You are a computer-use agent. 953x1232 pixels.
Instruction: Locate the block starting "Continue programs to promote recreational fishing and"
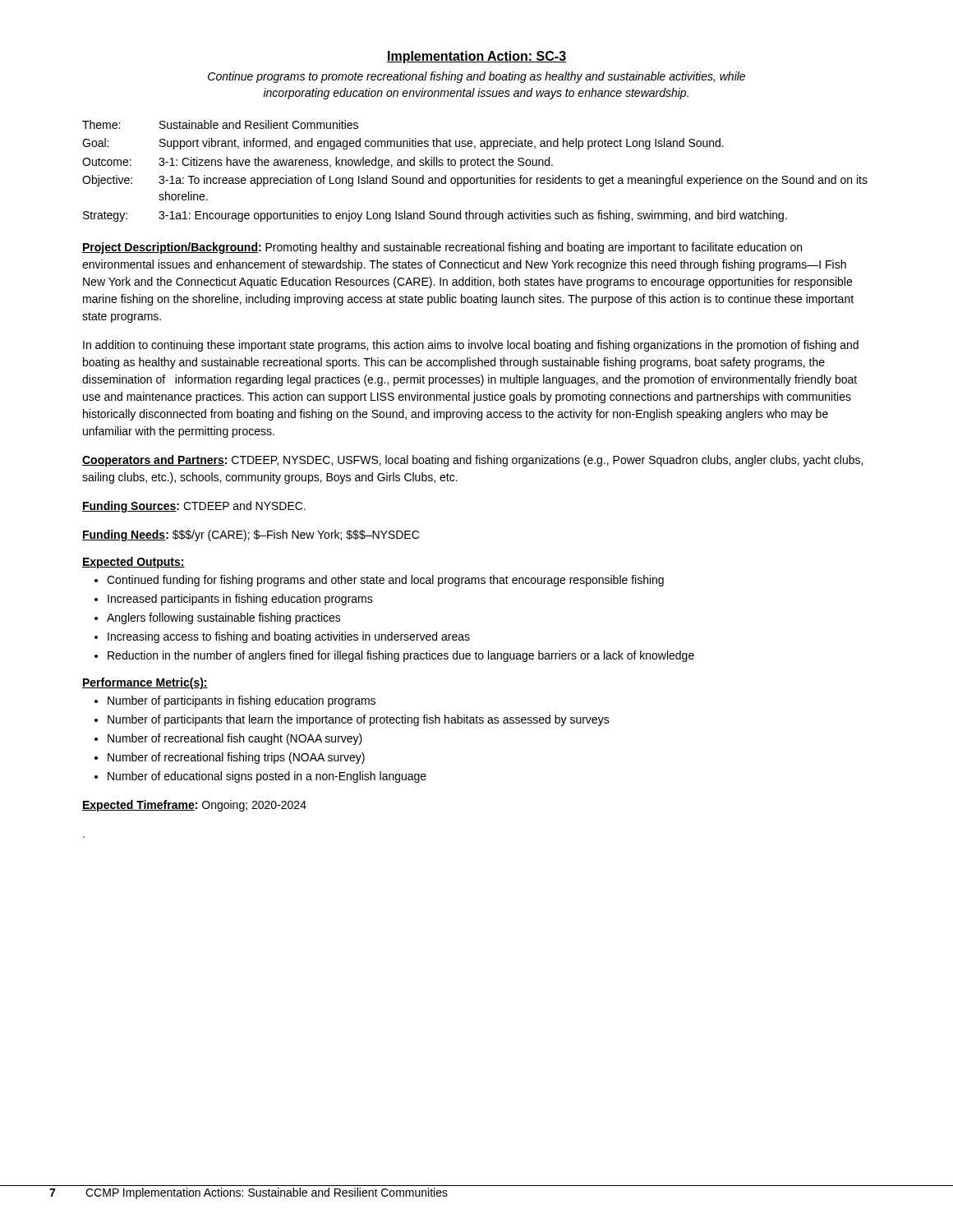476,84
